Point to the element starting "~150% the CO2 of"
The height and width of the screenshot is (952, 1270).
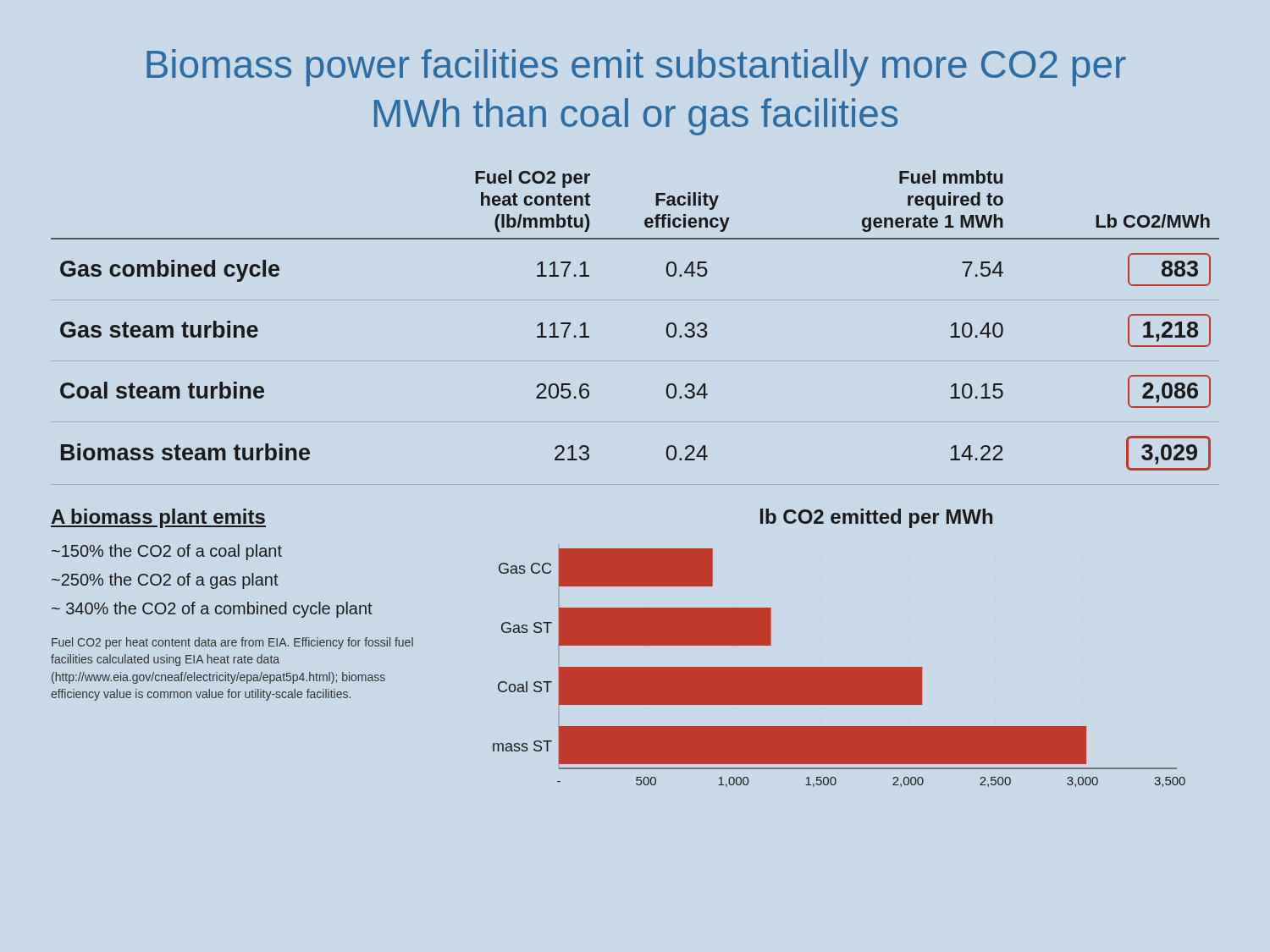coord(166,551)
